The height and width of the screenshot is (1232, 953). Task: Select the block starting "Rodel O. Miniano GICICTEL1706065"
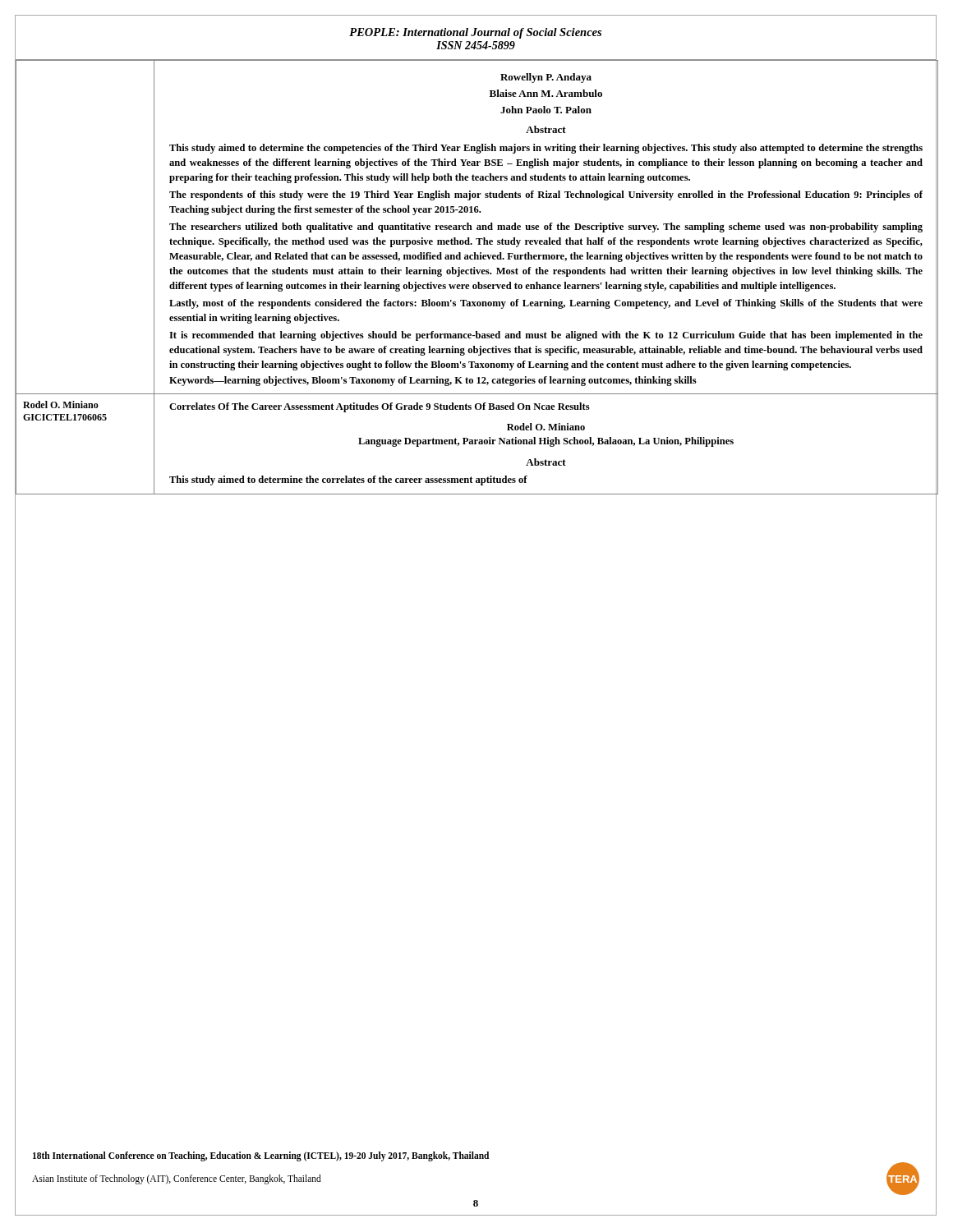pos(65,411)
